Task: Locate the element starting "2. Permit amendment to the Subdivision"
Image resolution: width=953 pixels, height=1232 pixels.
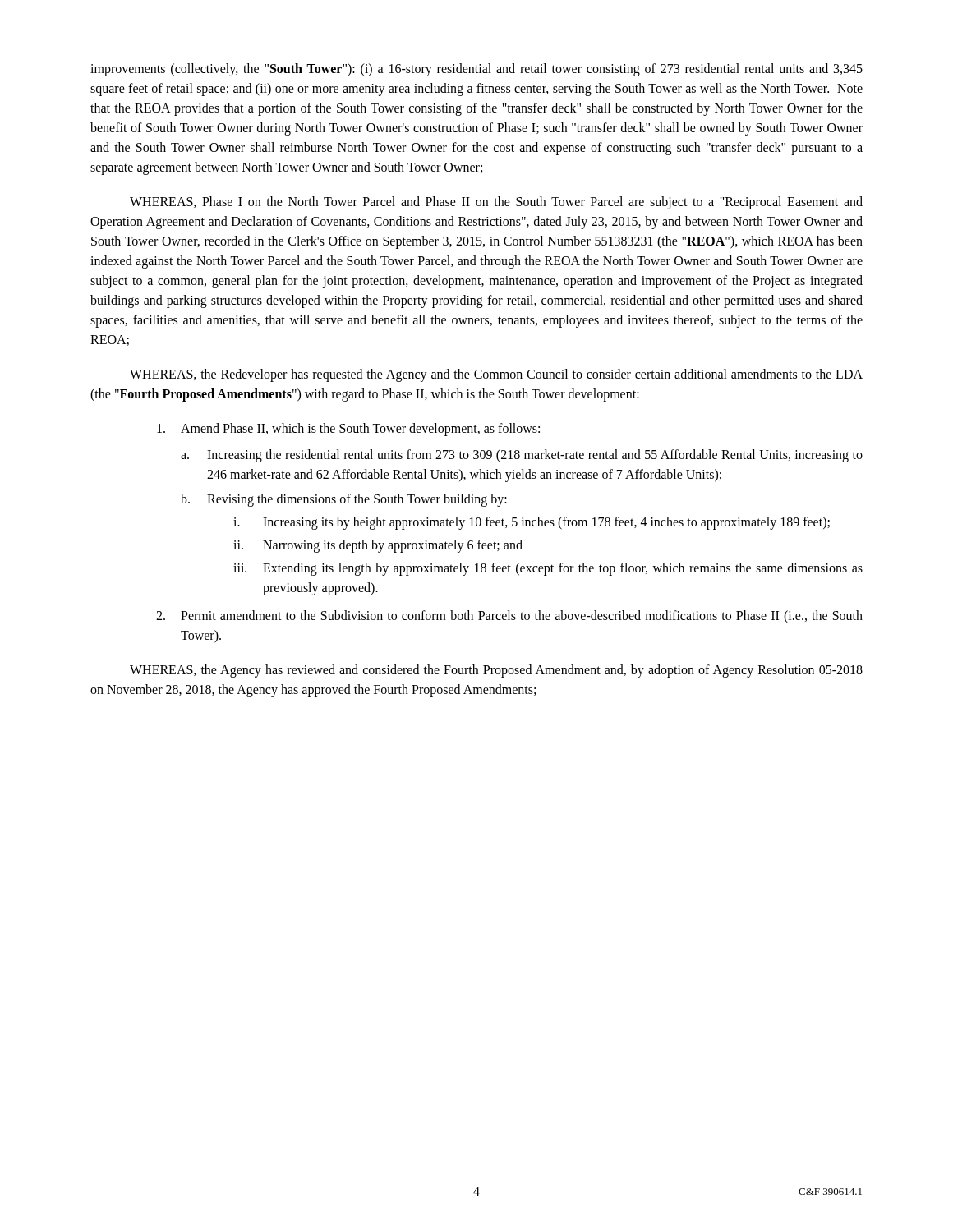Action: (509, 626)
